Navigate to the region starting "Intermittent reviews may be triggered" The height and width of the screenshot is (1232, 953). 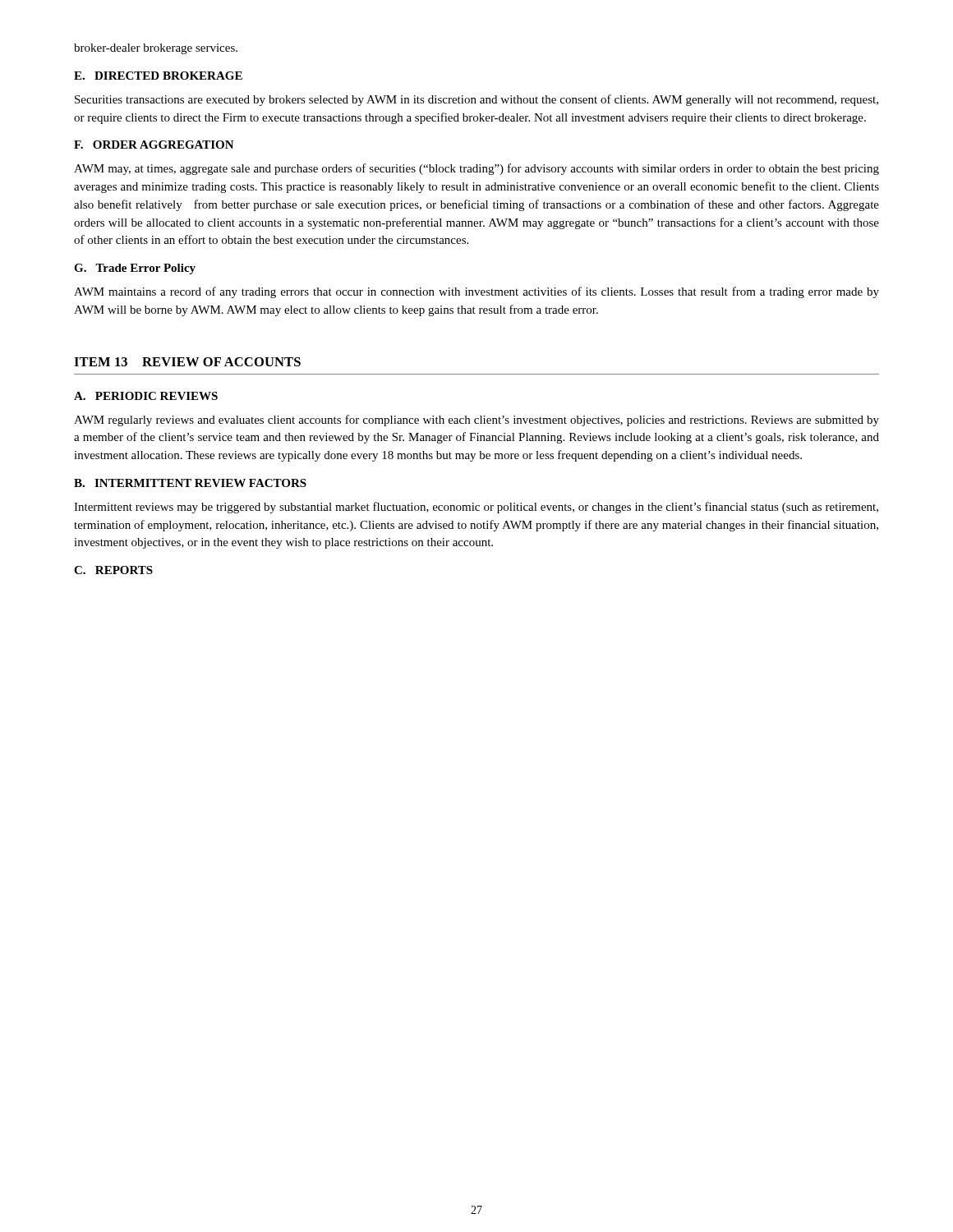pos(476,525)
